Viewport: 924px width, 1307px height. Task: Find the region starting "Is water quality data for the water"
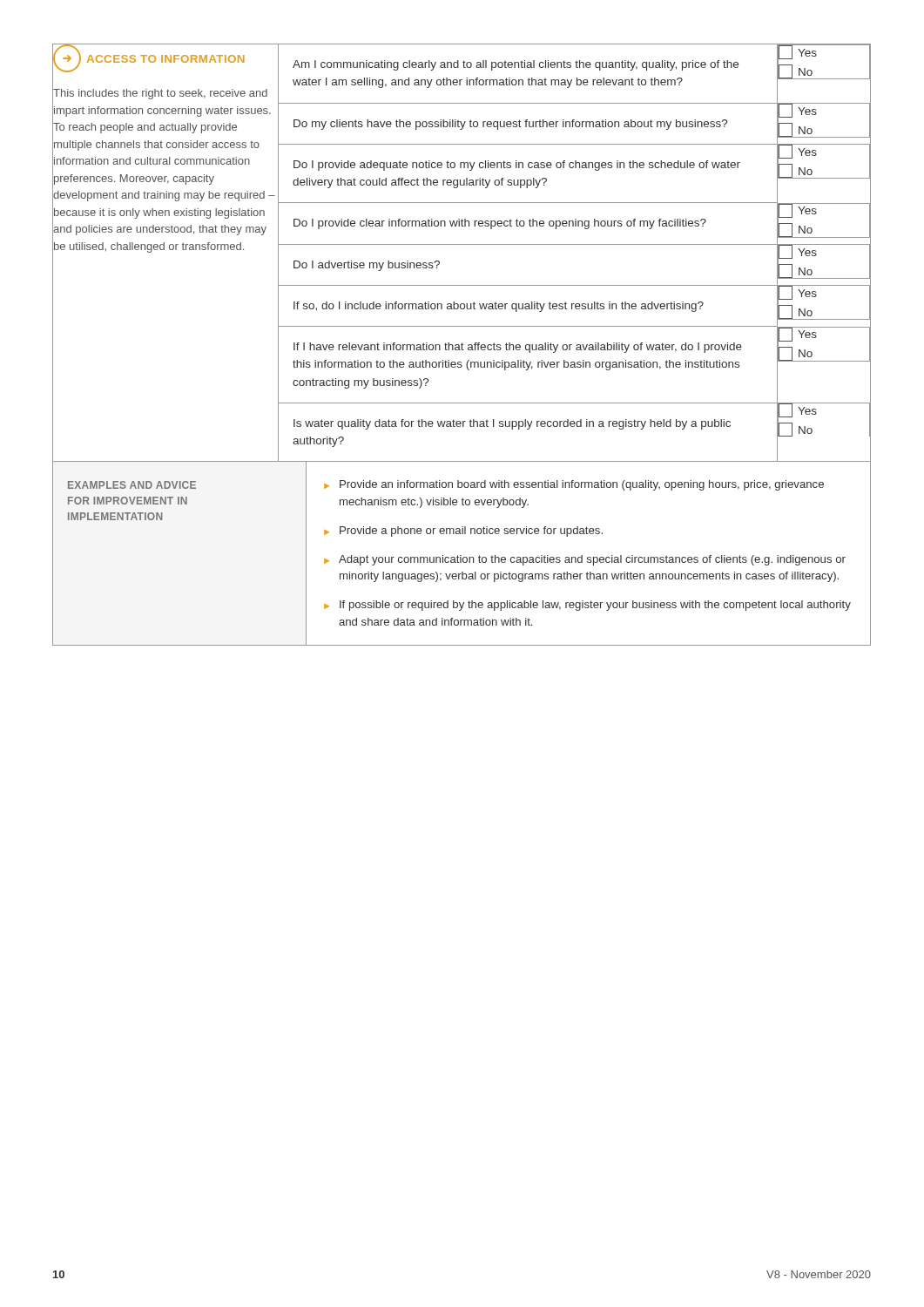(512, 432)
